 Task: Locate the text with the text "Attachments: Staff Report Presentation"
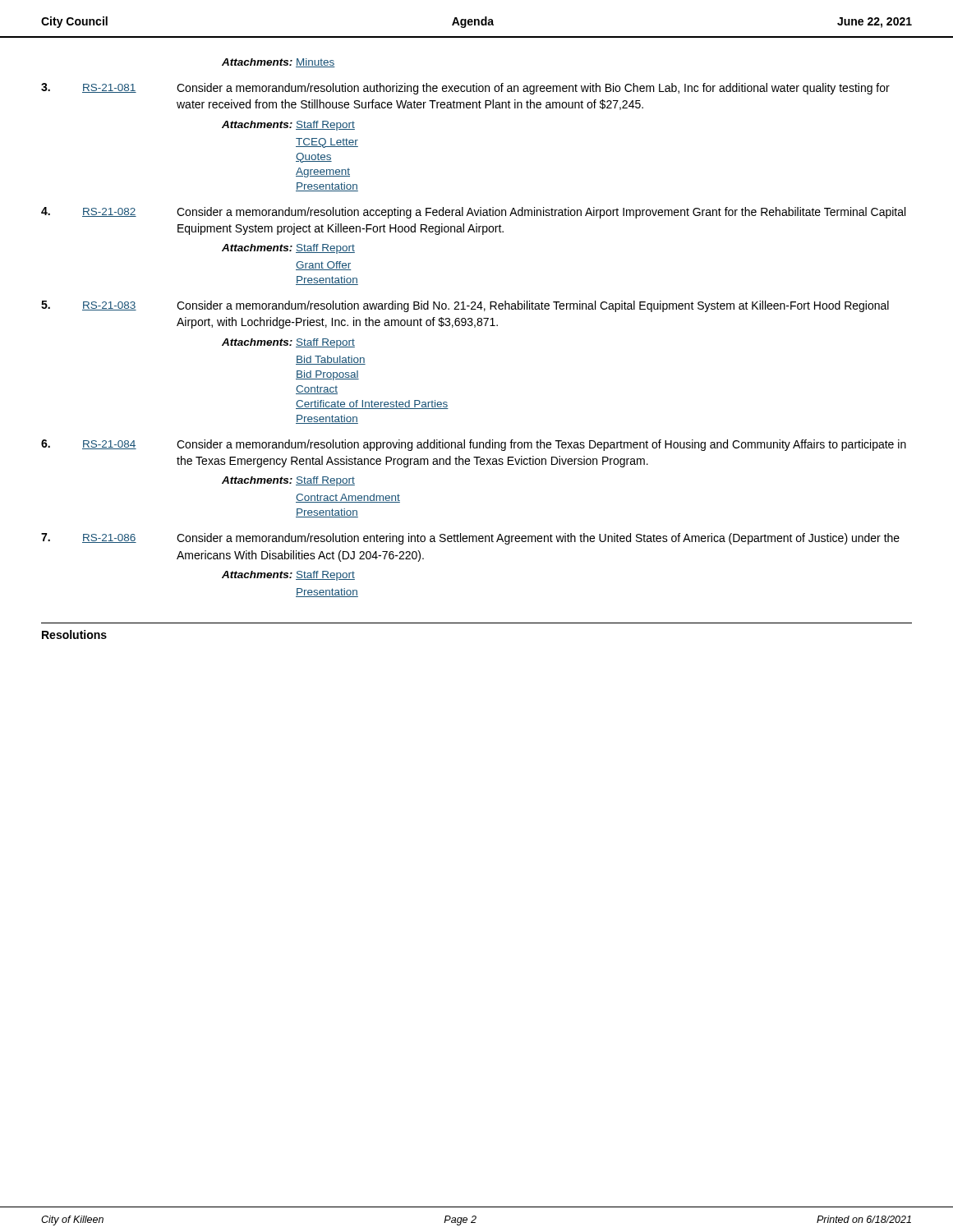288,576
